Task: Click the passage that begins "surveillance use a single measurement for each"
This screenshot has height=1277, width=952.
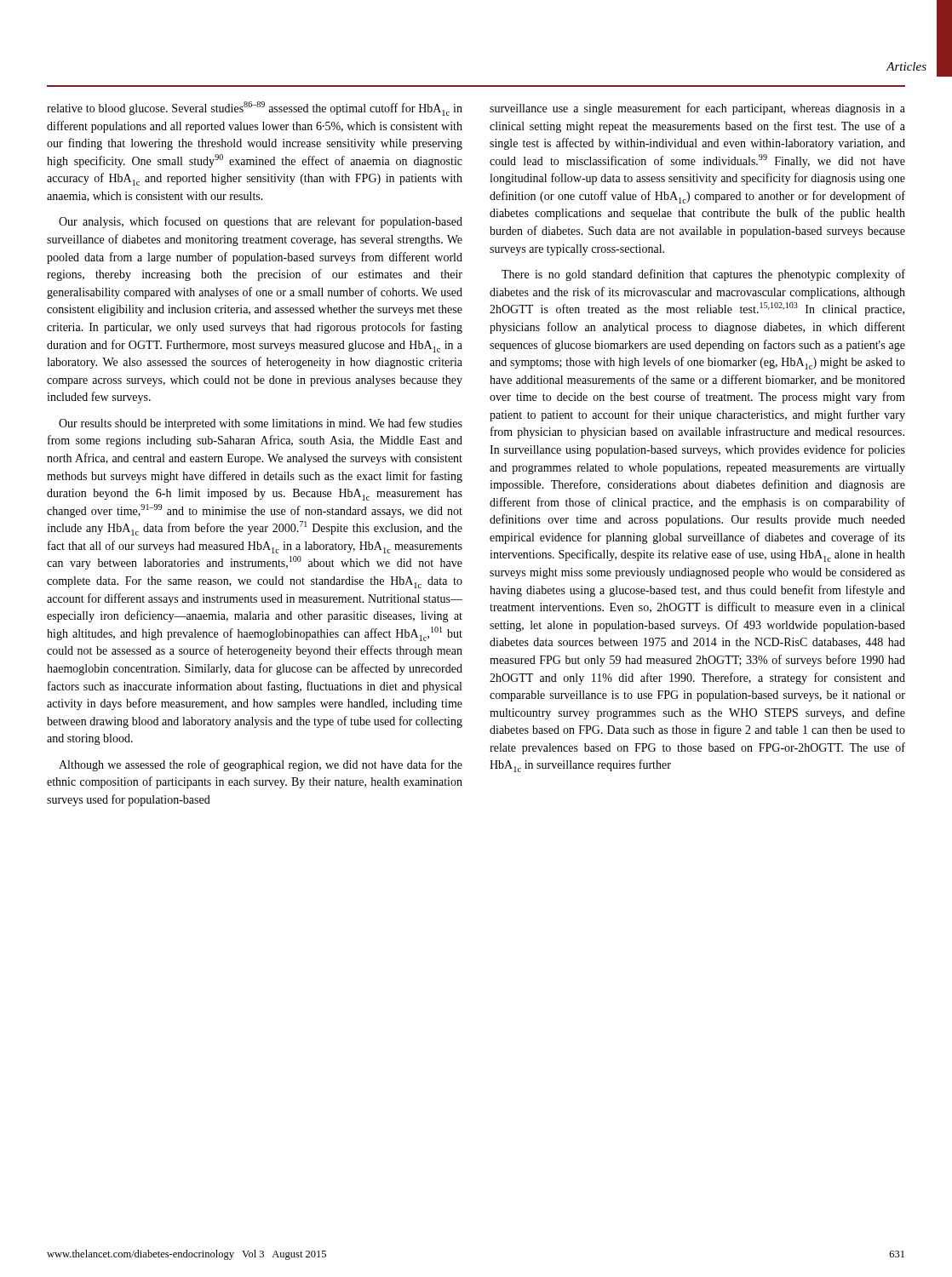Action: pyautogui.click(x=697, y=438)
